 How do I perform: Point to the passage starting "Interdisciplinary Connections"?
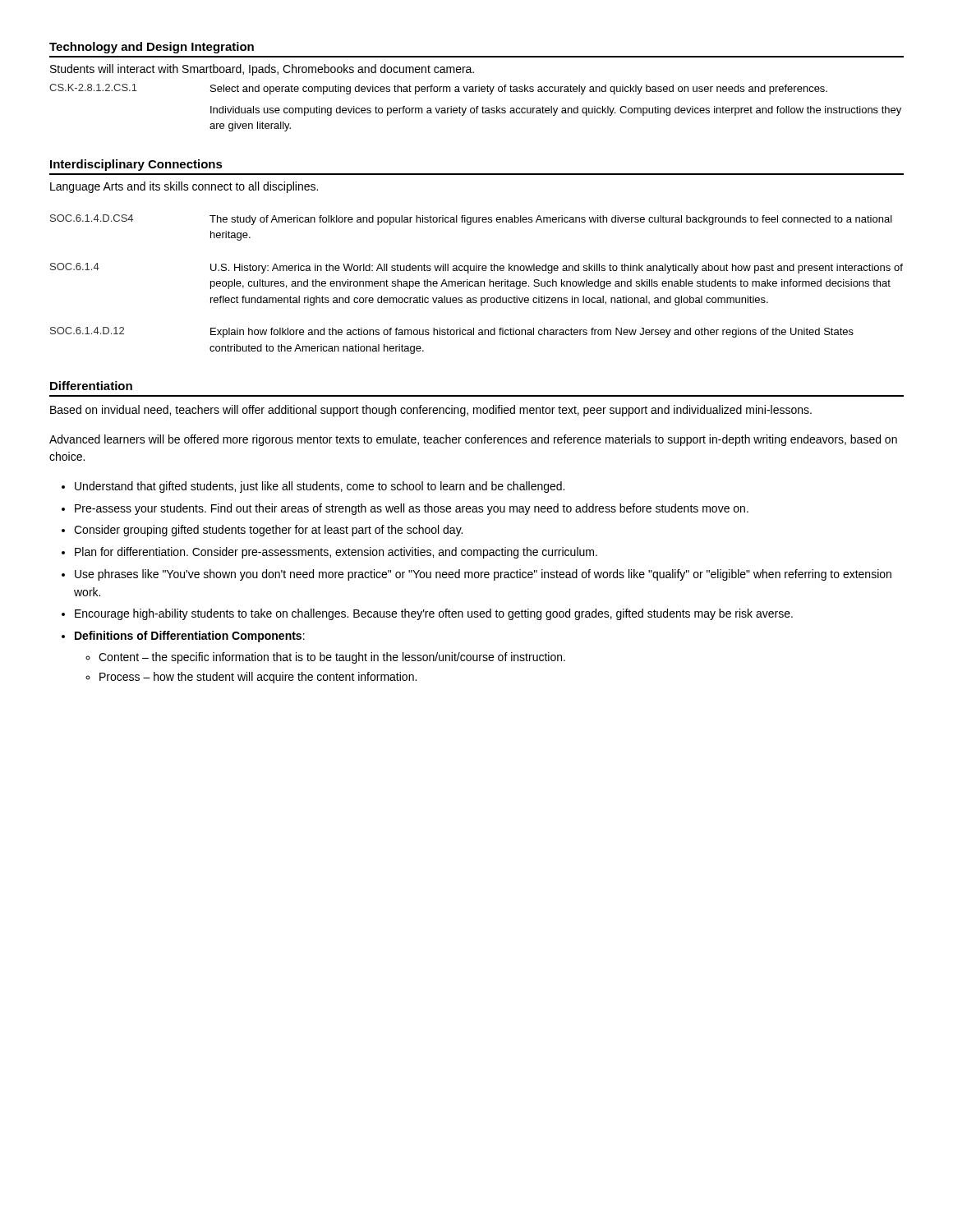[476, 166]
